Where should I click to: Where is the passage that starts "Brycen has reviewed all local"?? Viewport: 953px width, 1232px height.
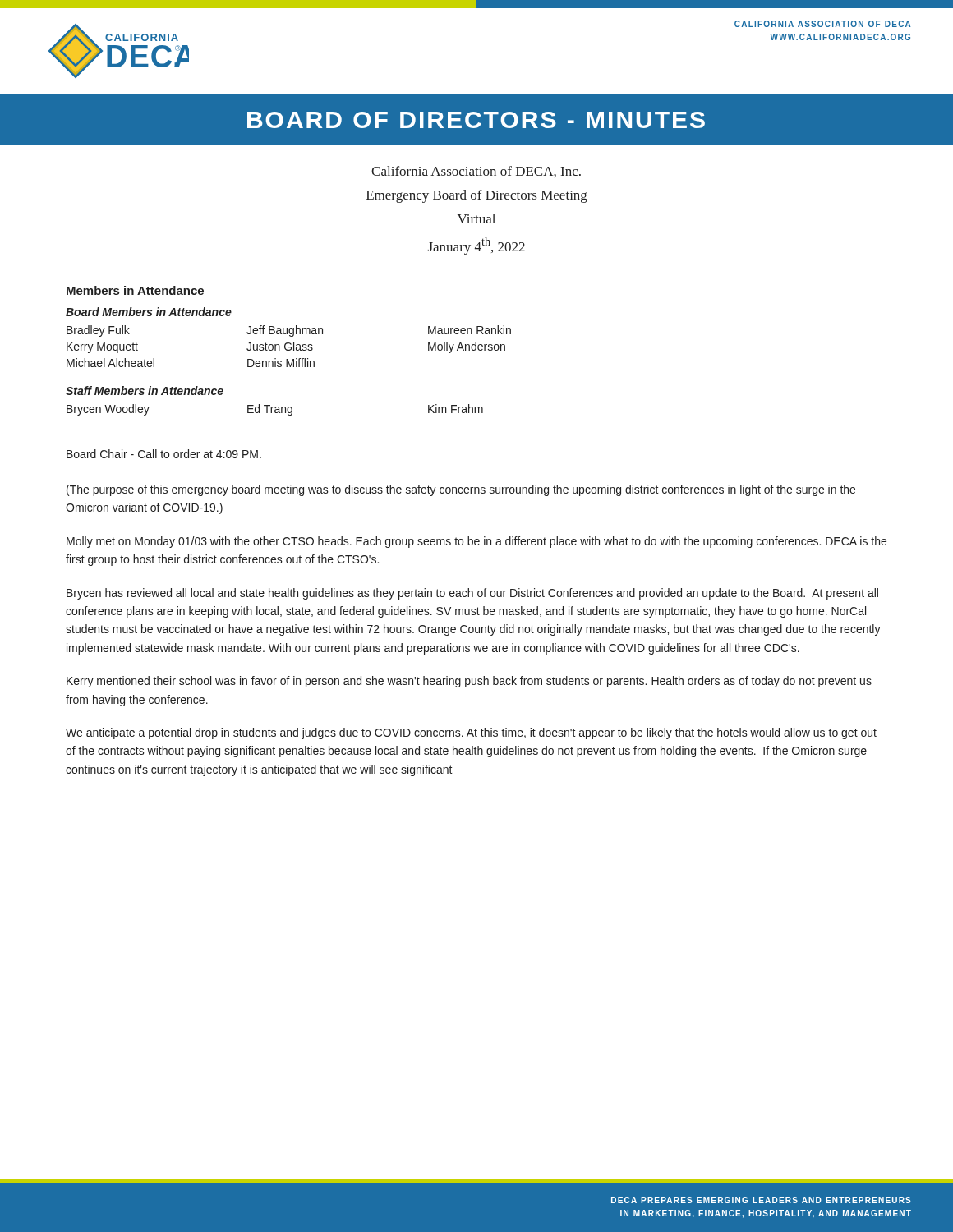pyautogui.click(x=473, y=620)
